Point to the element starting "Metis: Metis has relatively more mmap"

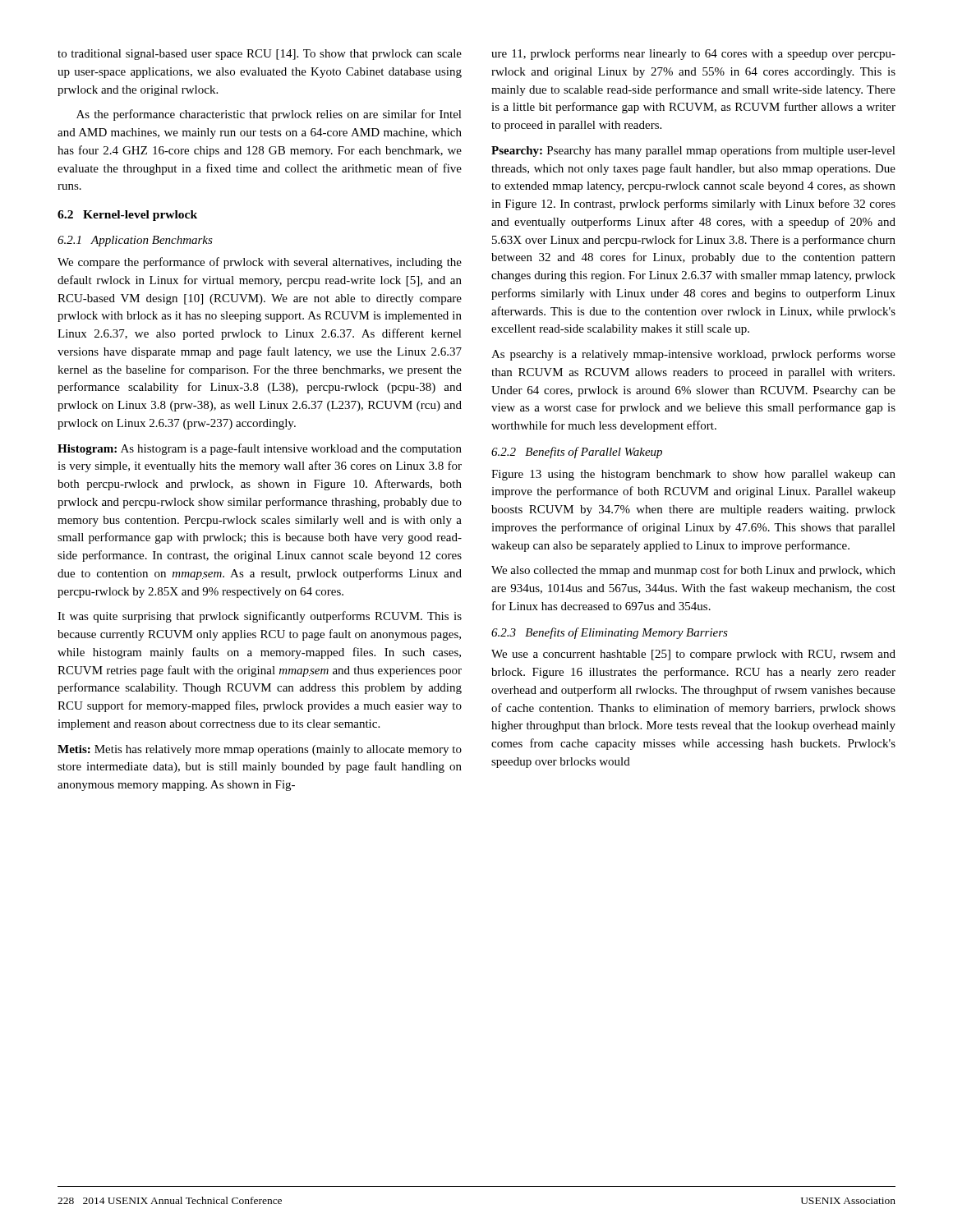pos(260,767)
